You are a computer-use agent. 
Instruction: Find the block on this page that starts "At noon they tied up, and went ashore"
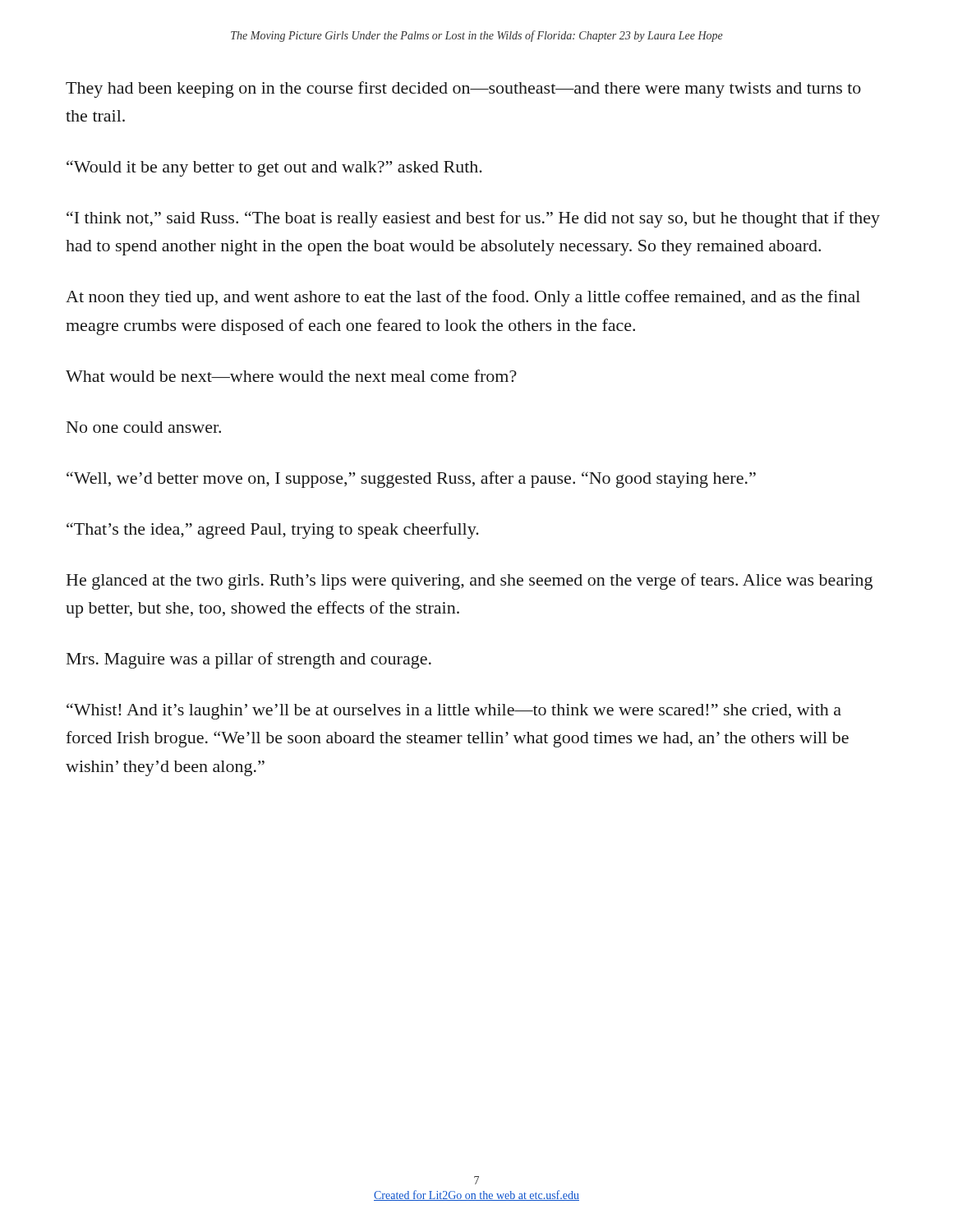click(463, 310)
